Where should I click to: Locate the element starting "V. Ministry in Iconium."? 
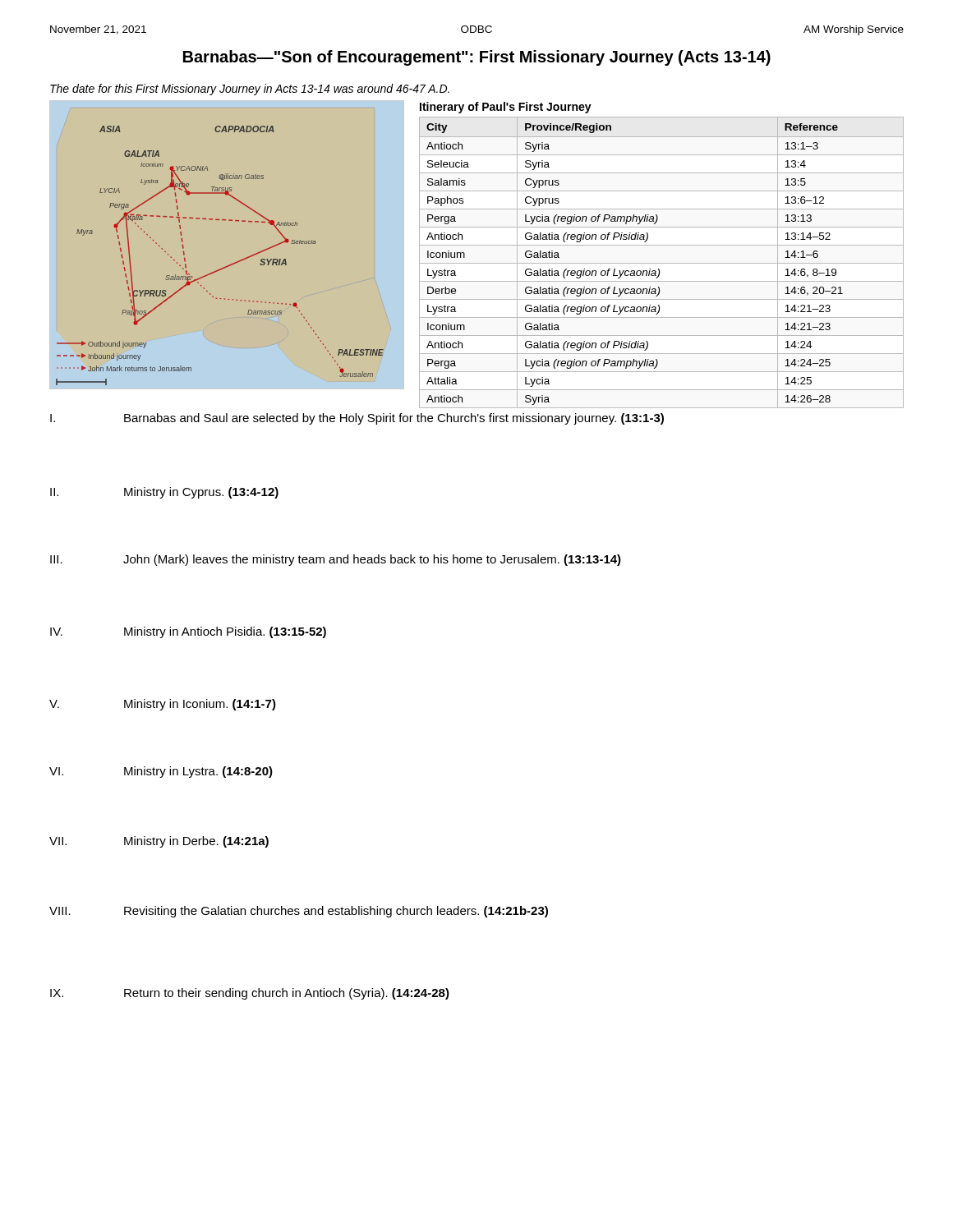pos(163,705)
